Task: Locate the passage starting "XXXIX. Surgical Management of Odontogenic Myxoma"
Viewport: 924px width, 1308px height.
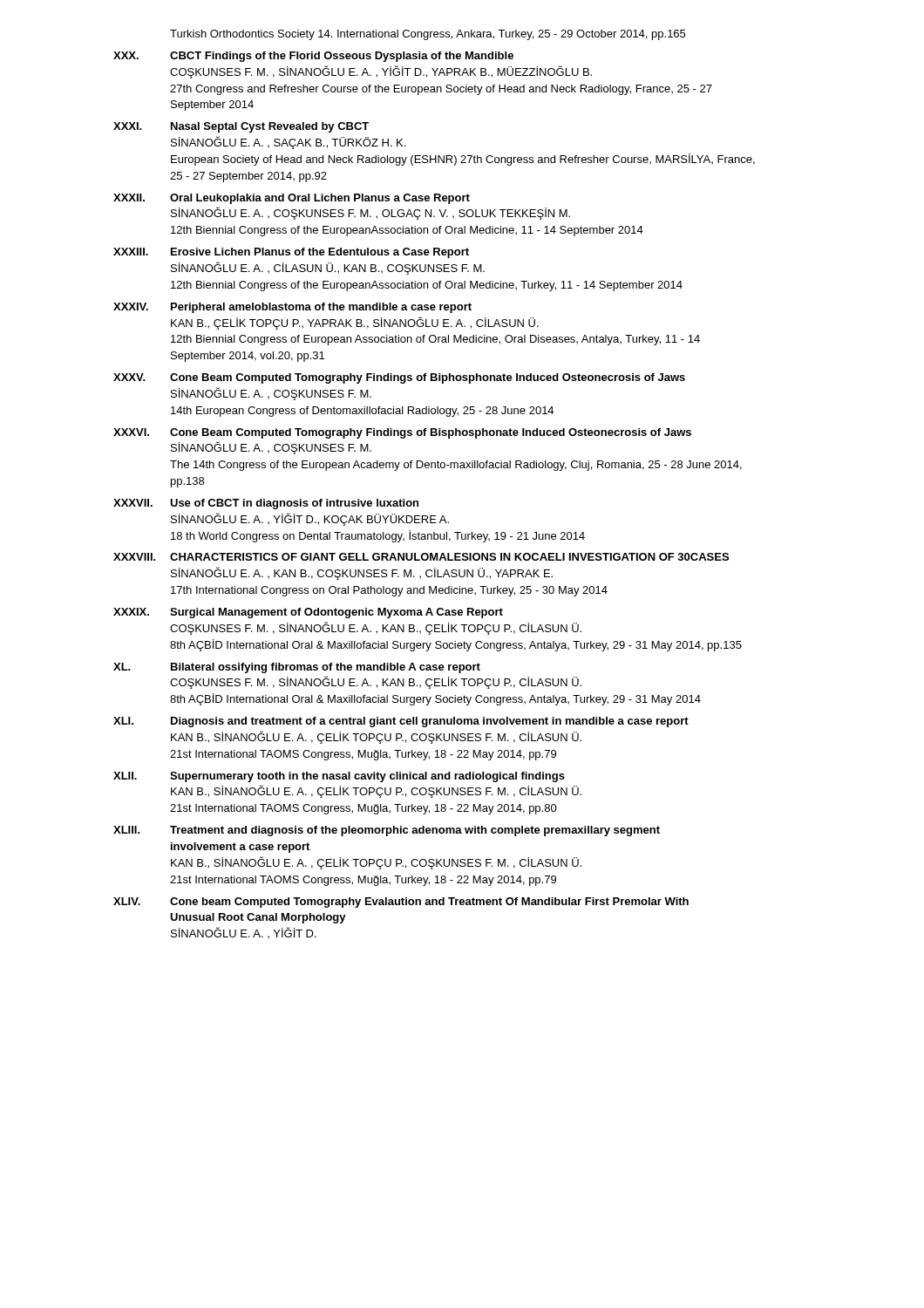Action: (x=495, y=629)
